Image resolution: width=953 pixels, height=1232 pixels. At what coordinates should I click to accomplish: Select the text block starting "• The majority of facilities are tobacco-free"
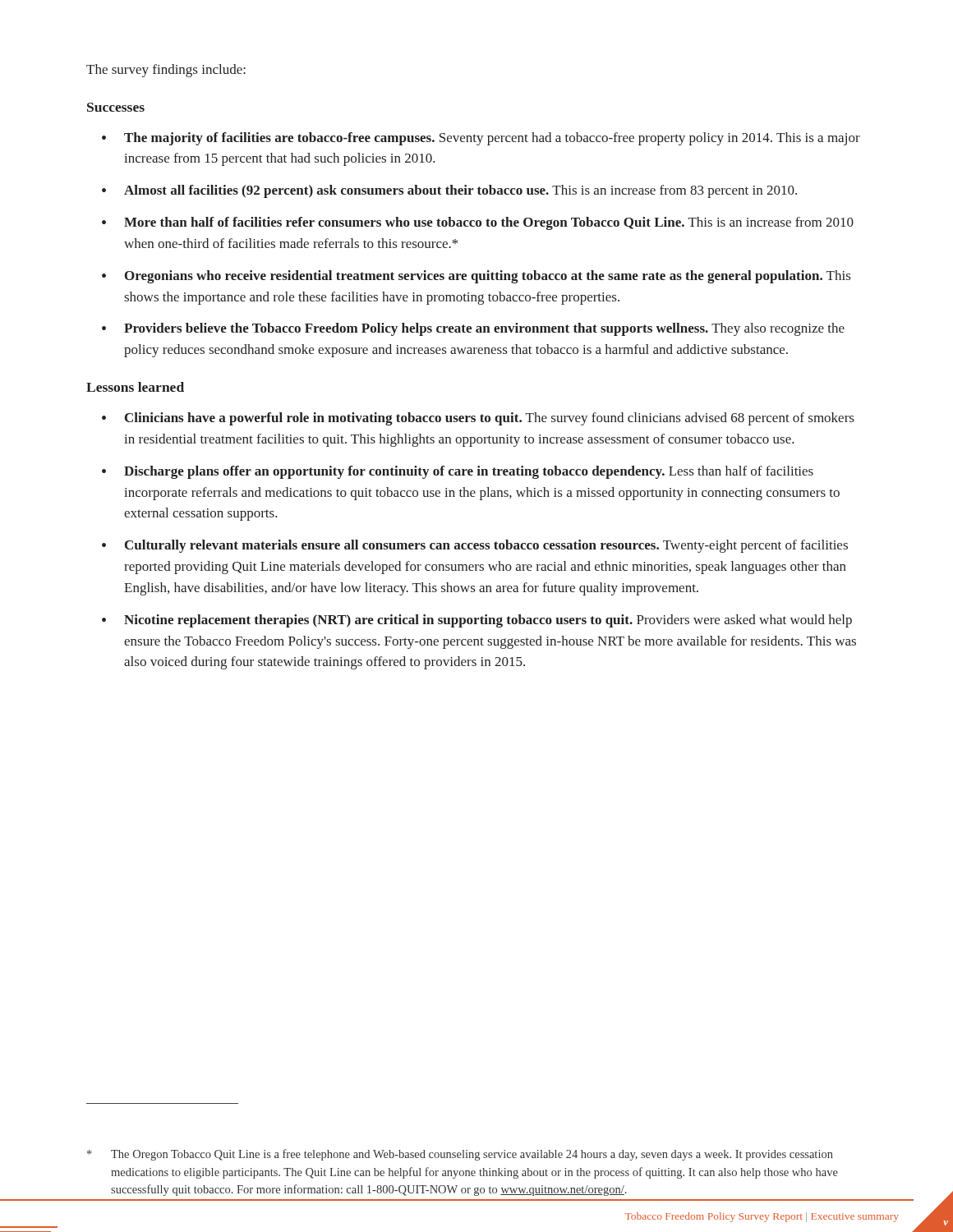pyautogui.click(x=484, y=148)
